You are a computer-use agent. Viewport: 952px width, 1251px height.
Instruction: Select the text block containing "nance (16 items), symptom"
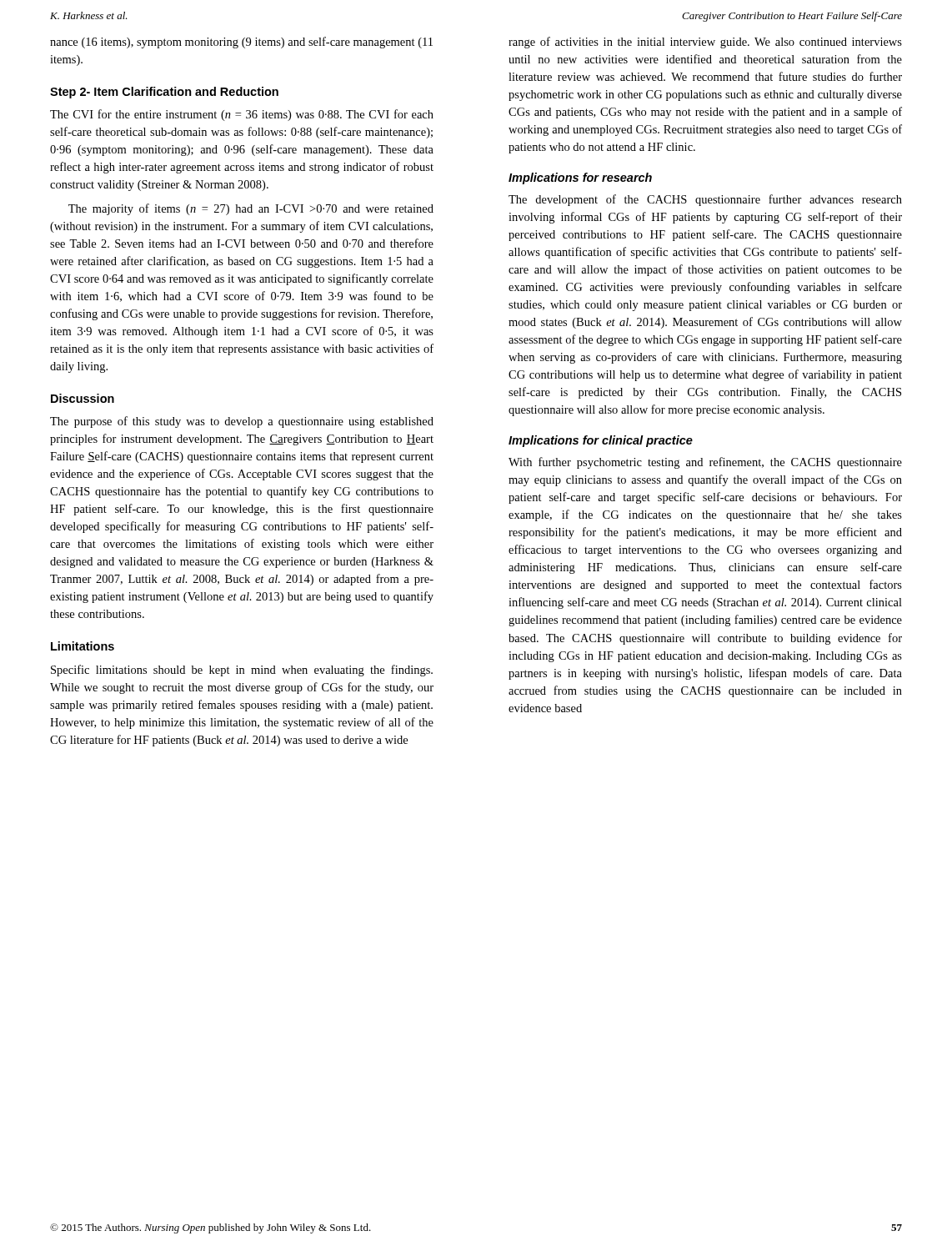242,51
